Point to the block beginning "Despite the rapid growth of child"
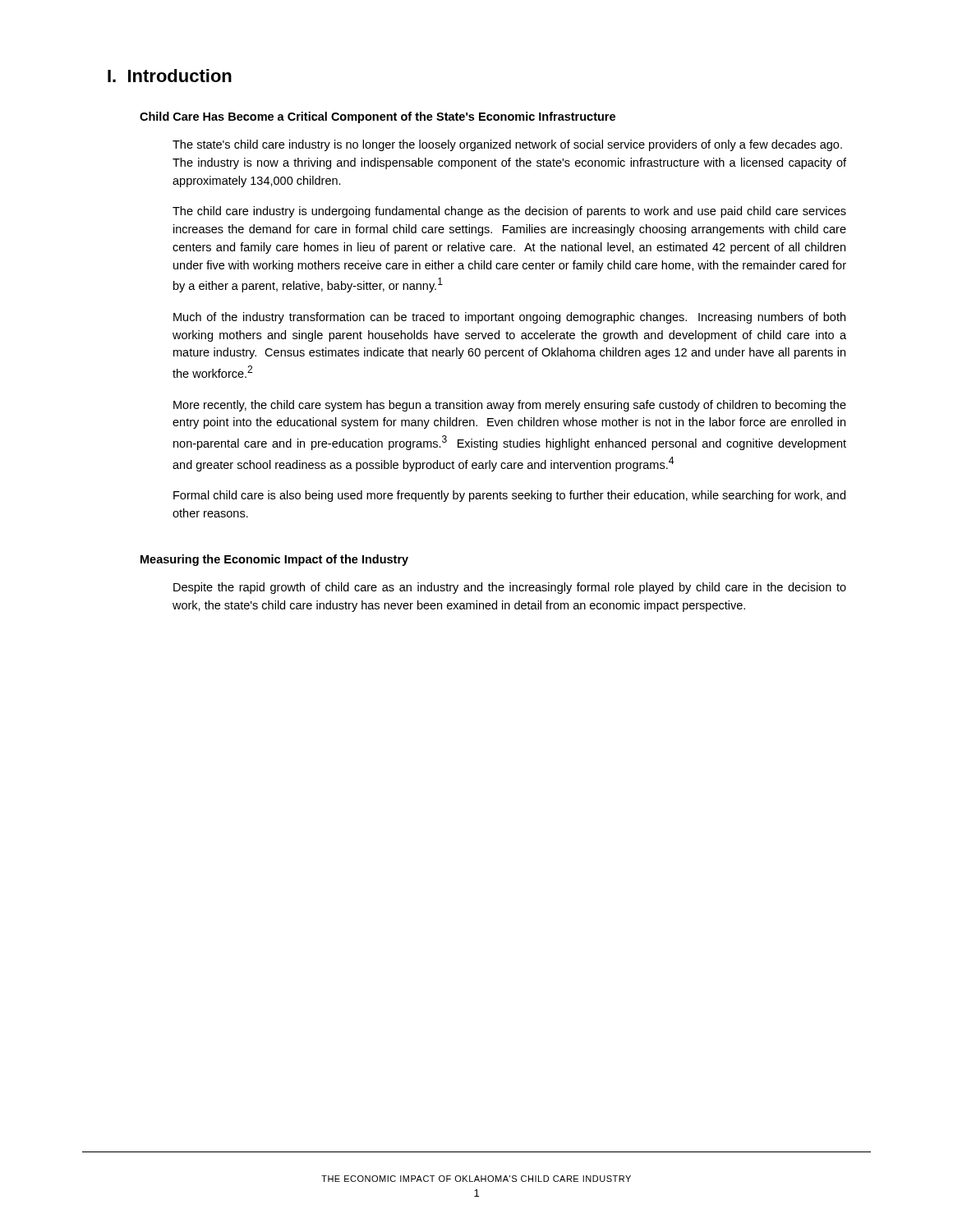The image size is (953, 1232). pyautogui.click(x=509, y=596)
